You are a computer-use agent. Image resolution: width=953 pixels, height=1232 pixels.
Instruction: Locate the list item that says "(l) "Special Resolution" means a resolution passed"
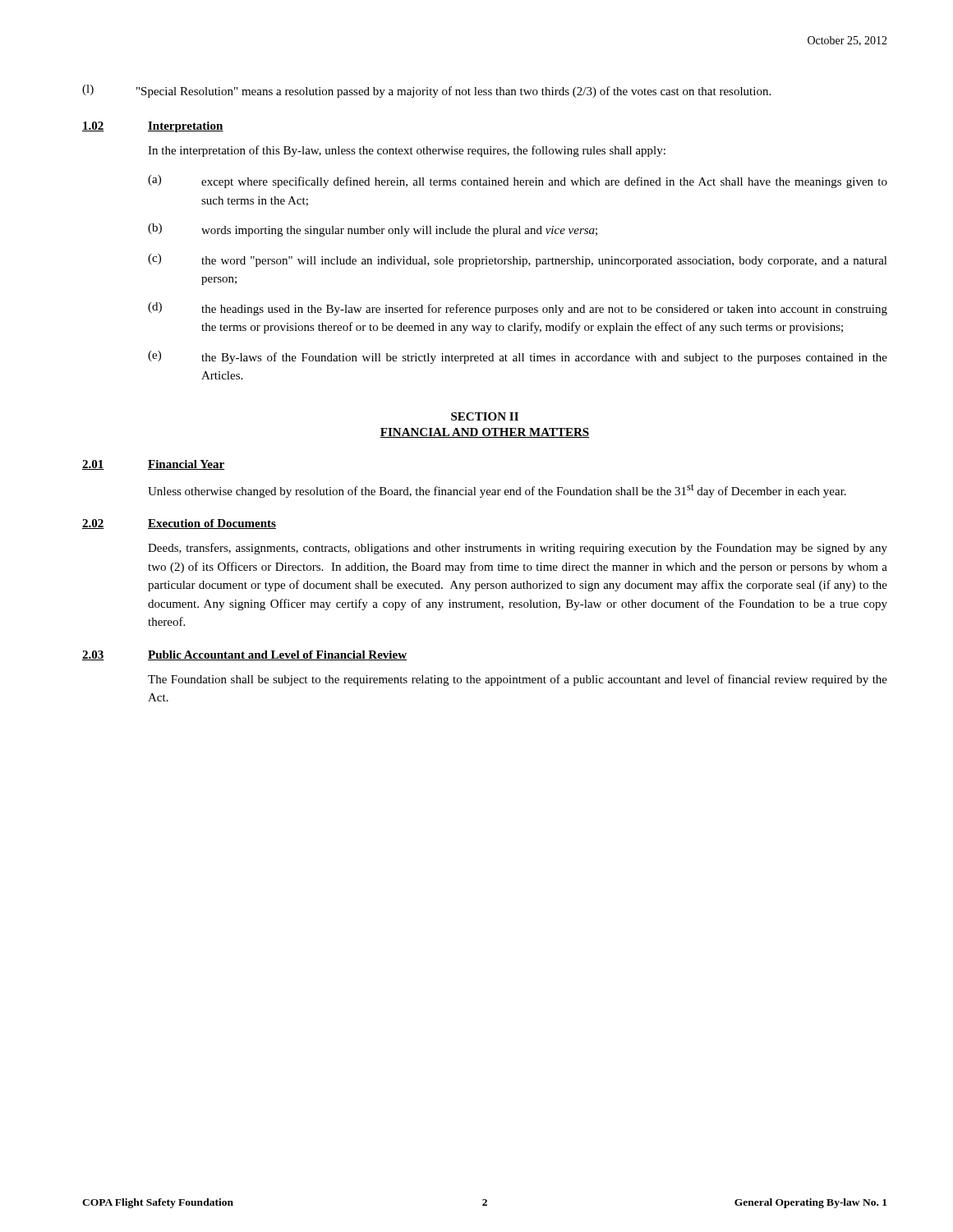485,91
